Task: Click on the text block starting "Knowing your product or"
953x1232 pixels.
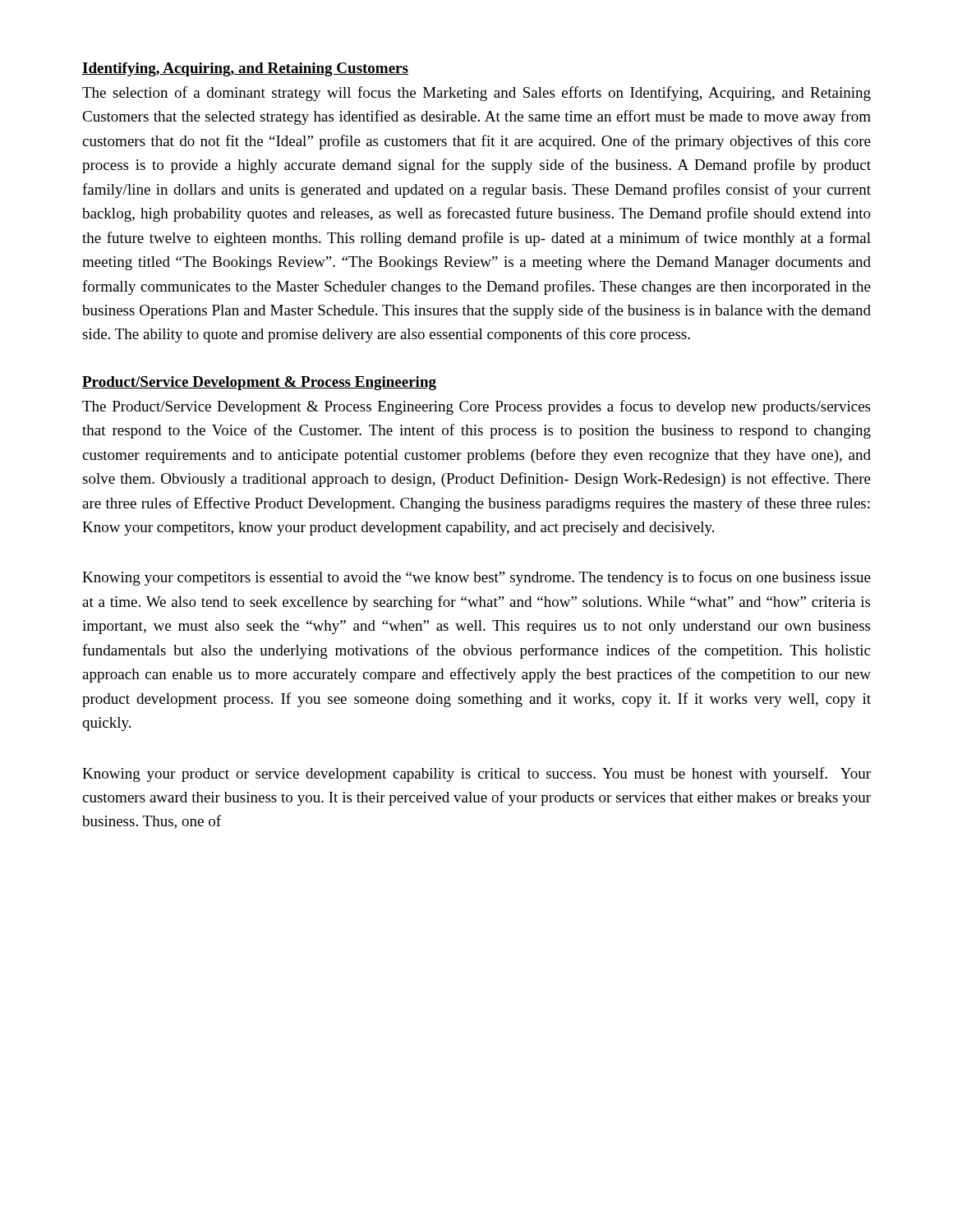Action: 476,797
